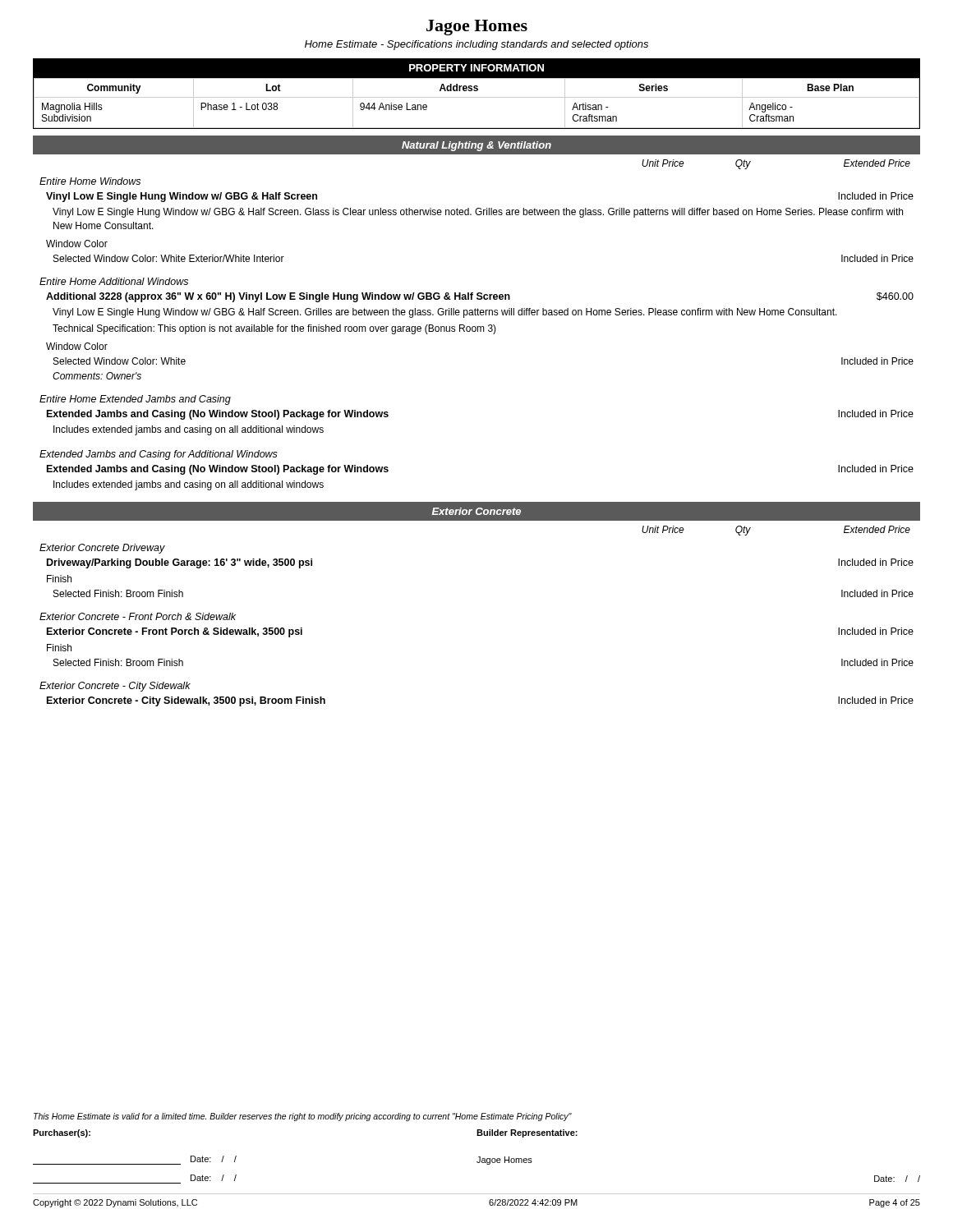Click on the passage starting "Home Estimate - Specifications including standards and selected"

point(476,44)
